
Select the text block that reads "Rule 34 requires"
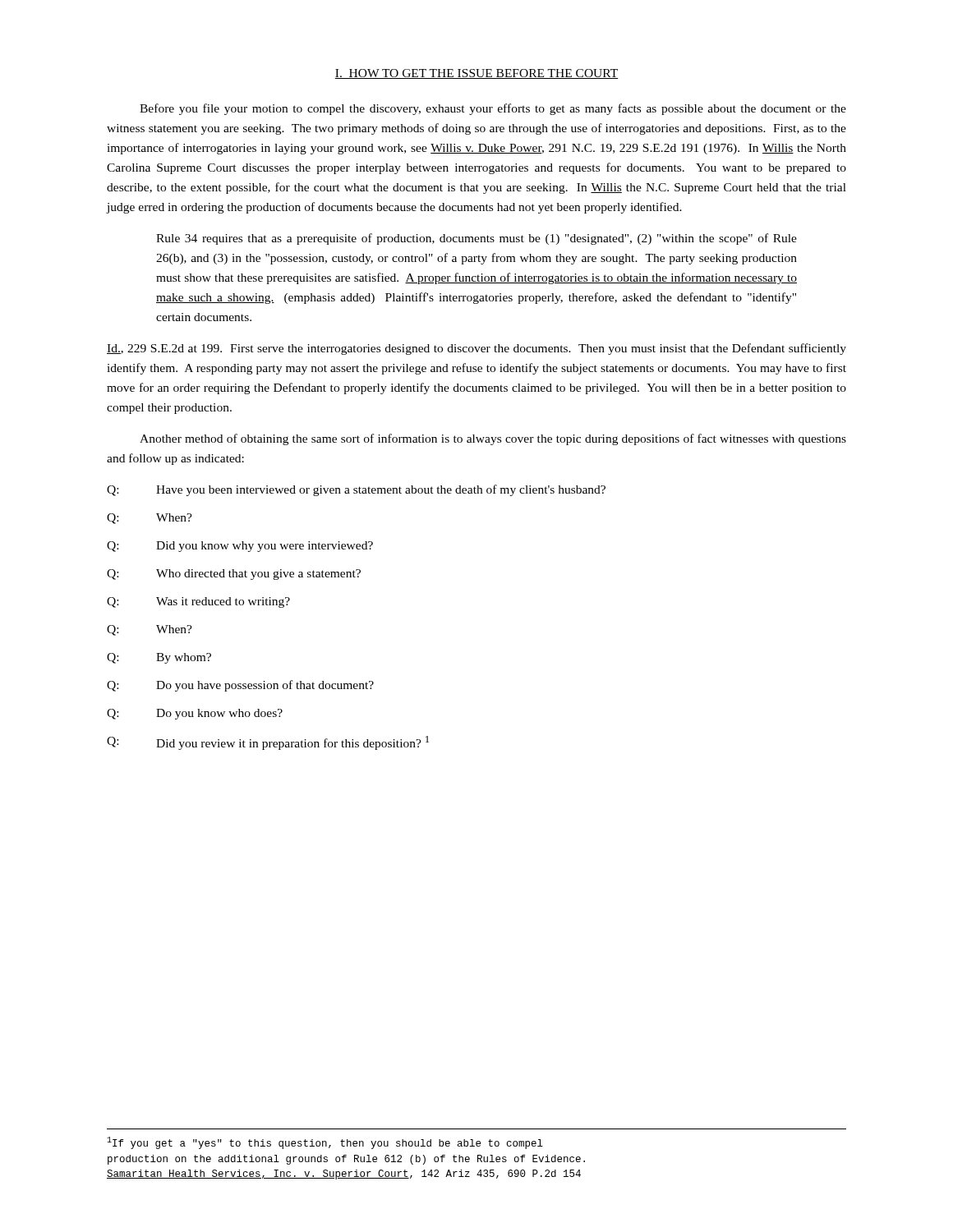click(476, 277)
